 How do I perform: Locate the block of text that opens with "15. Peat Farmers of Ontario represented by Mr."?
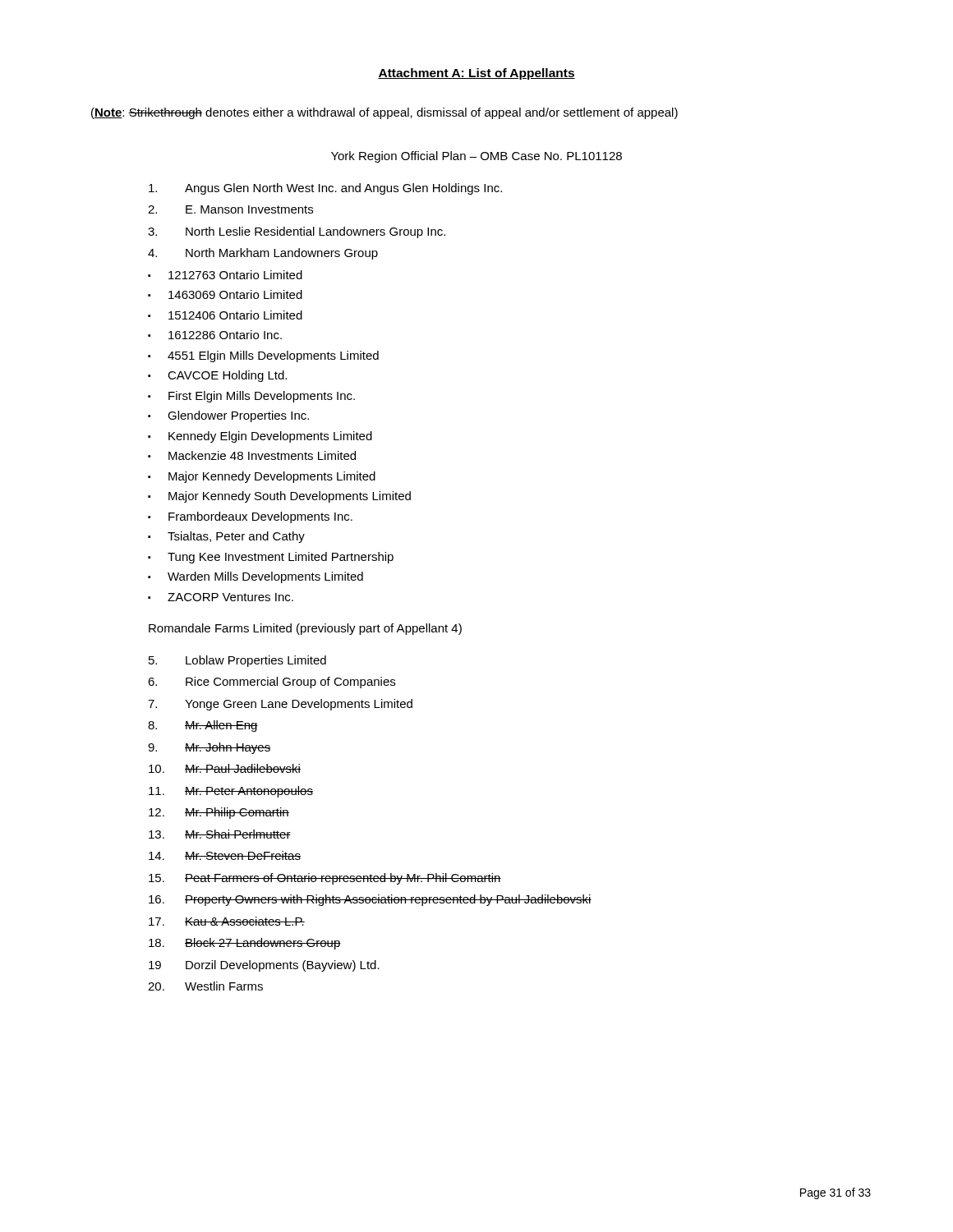point(509,878)
